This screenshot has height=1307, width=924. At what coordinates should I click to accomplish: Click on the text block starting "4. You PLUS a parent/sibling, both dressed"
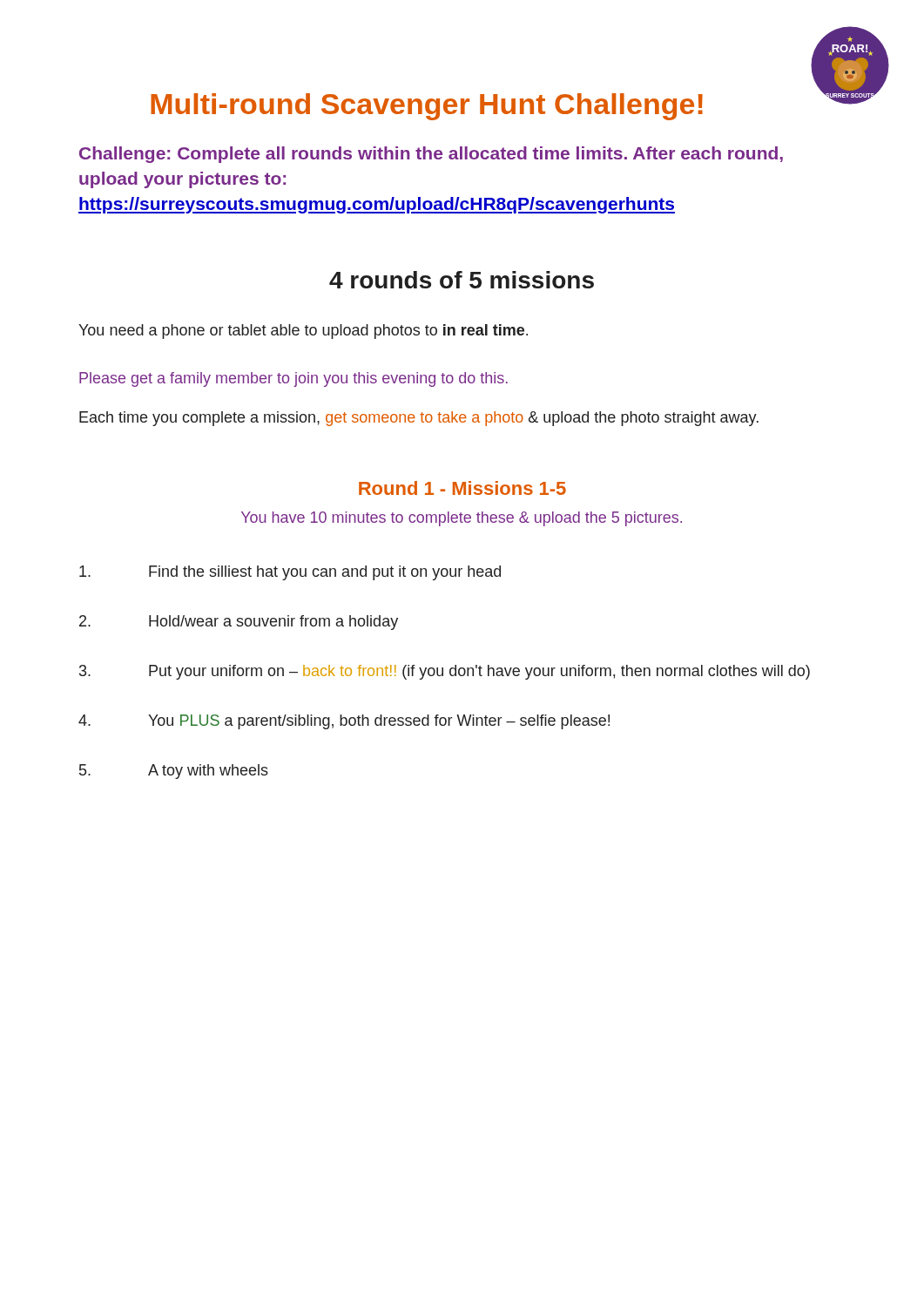click(462, 721)
